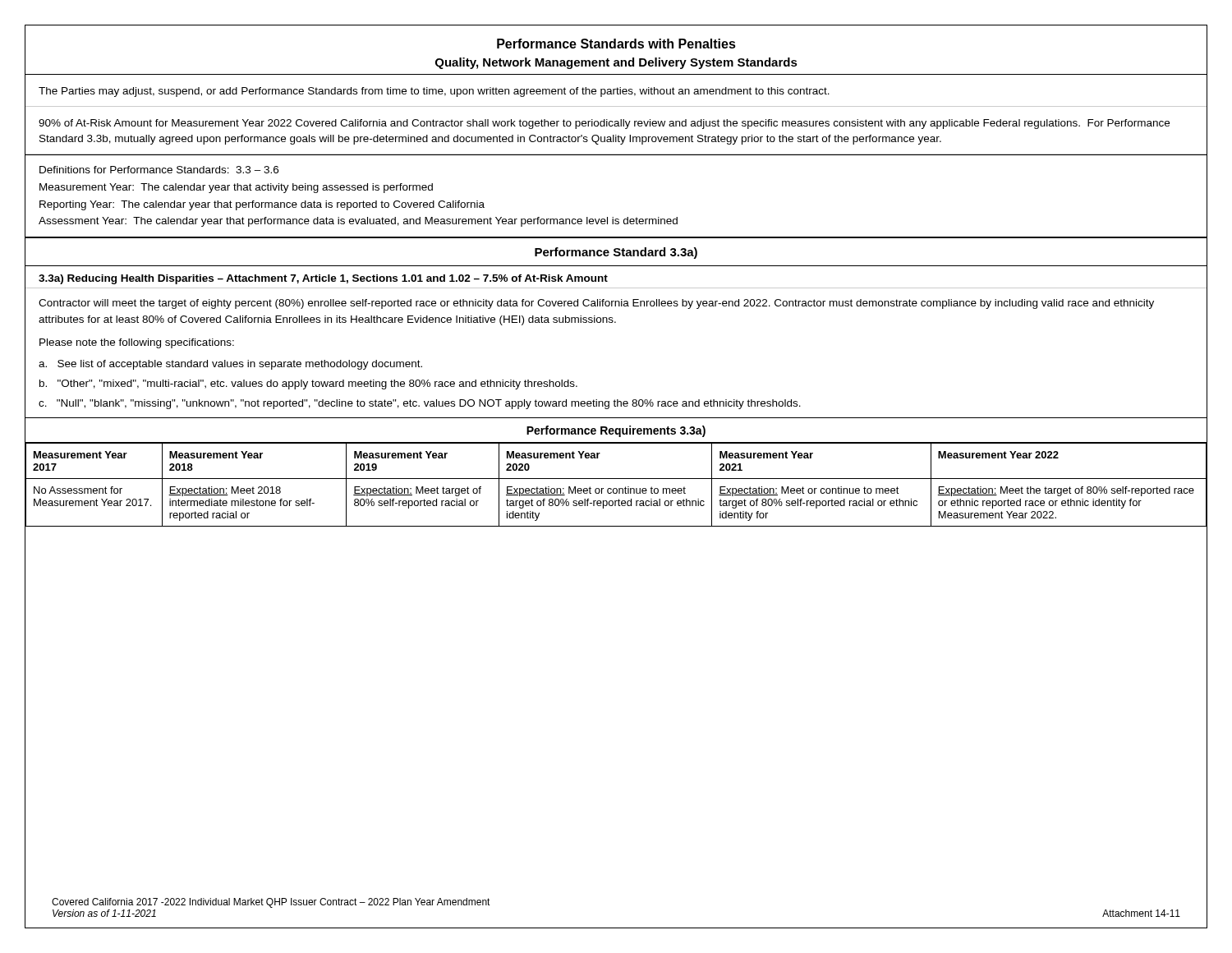The height and width of the screenshot is (953, 1232).
Task: Where does it say "Performance Standard 3.3a)"?
Action: [616, 252]
